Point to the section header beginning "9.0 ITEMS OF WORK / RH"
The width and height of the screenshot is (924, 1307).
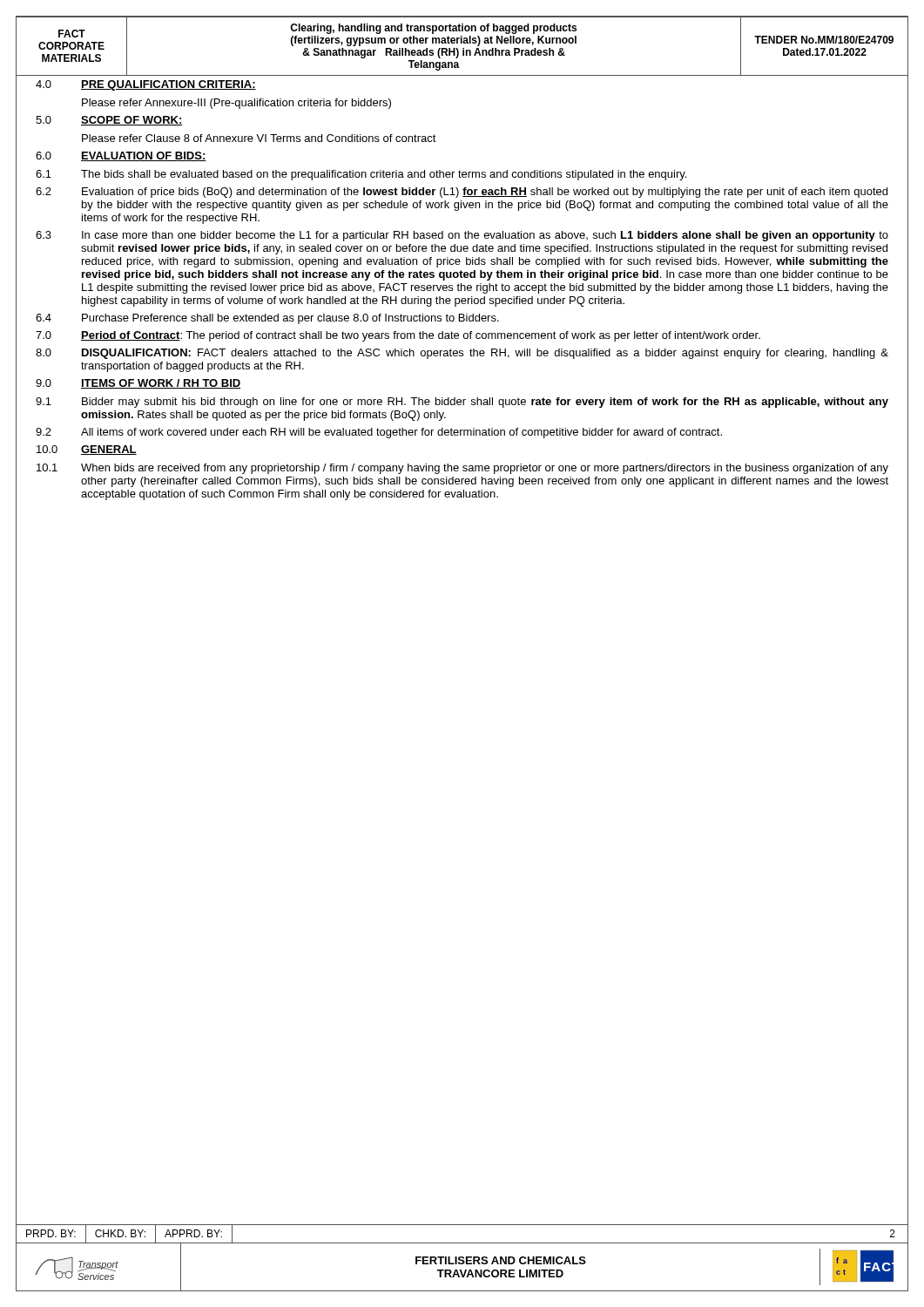coord(138,383)
